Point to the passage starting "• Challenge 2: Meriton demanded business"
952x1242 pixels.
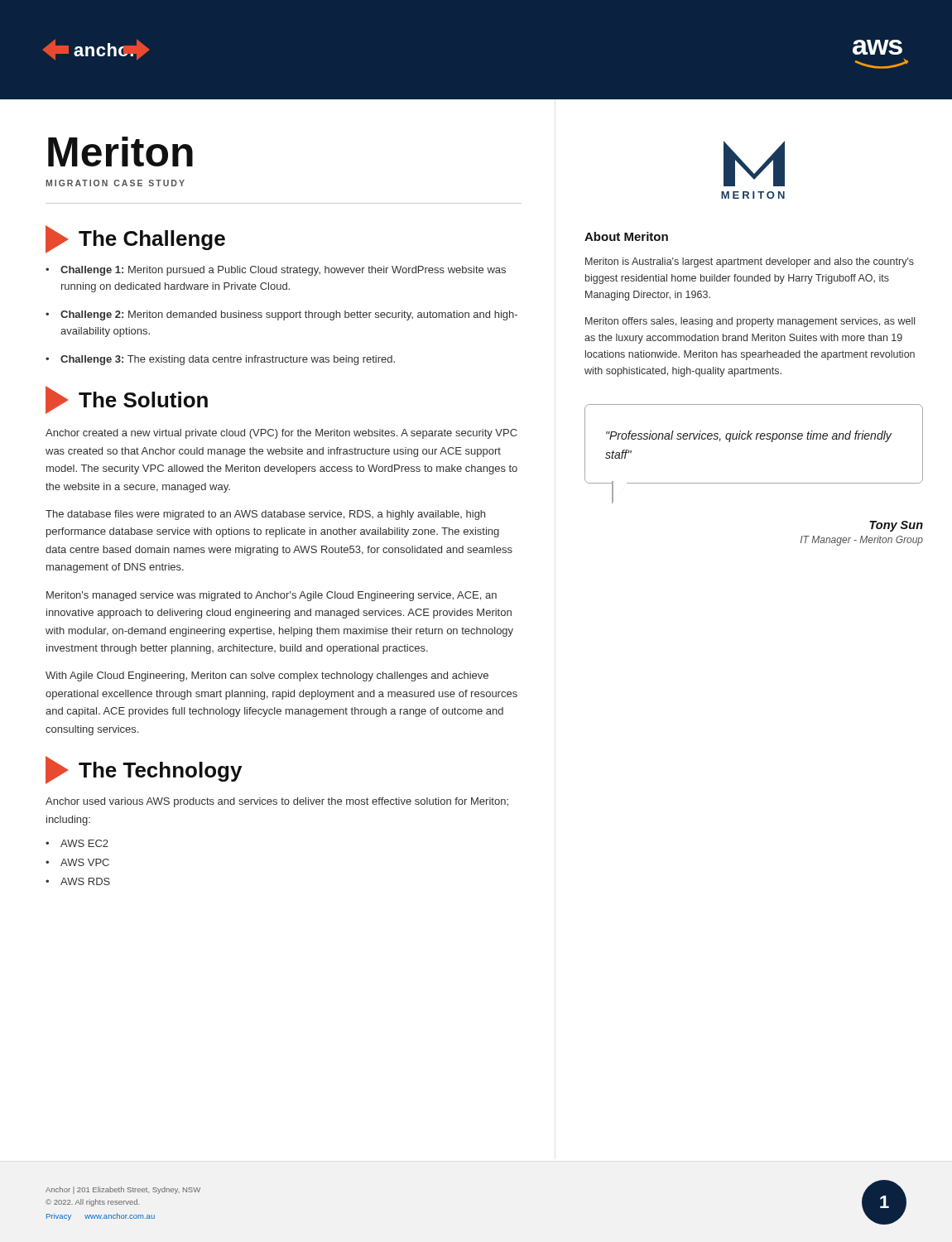pos(282,322)
